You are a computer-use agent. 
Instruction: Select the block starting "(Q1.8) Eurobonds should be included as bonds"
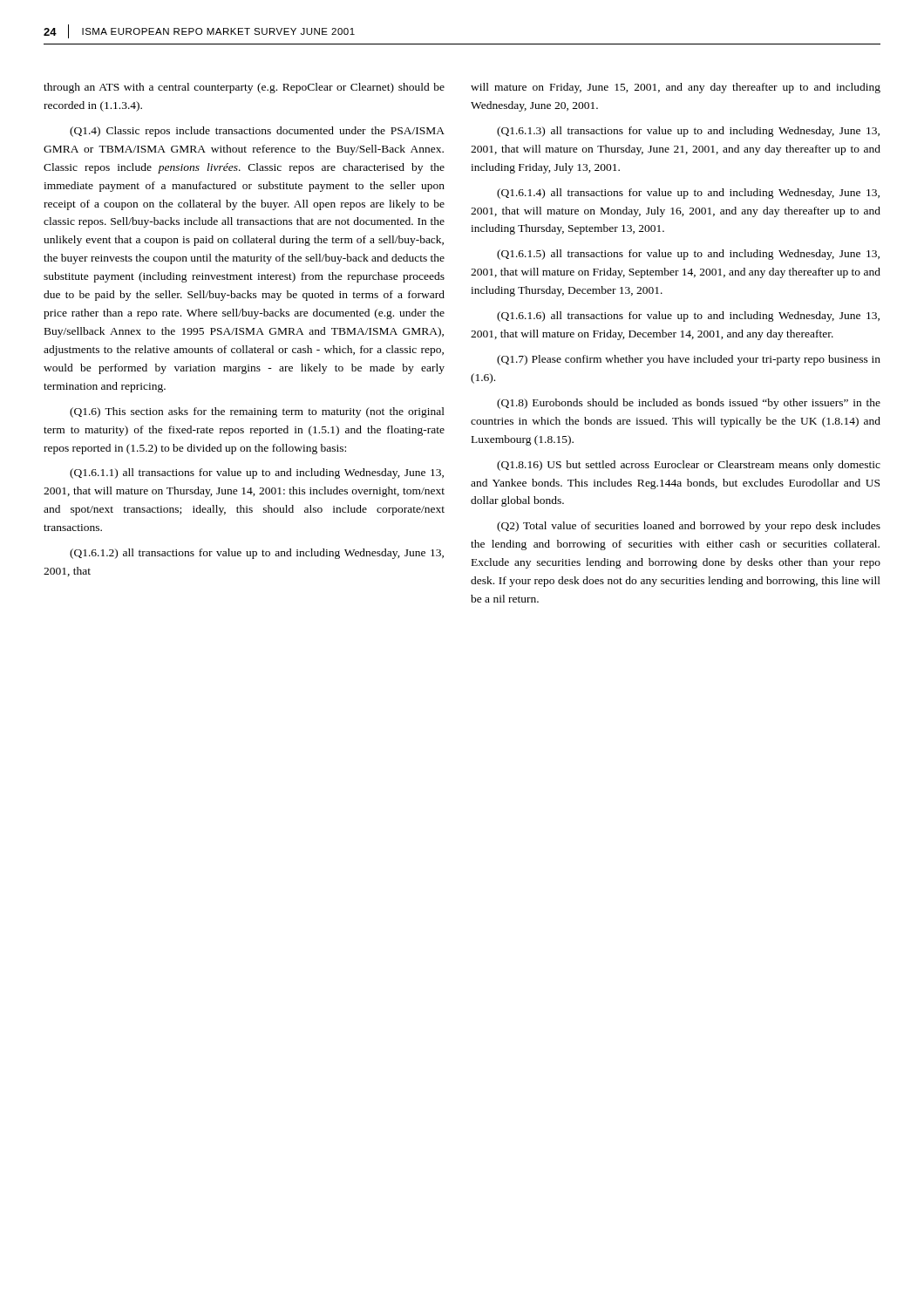click(x=676, y=421)
